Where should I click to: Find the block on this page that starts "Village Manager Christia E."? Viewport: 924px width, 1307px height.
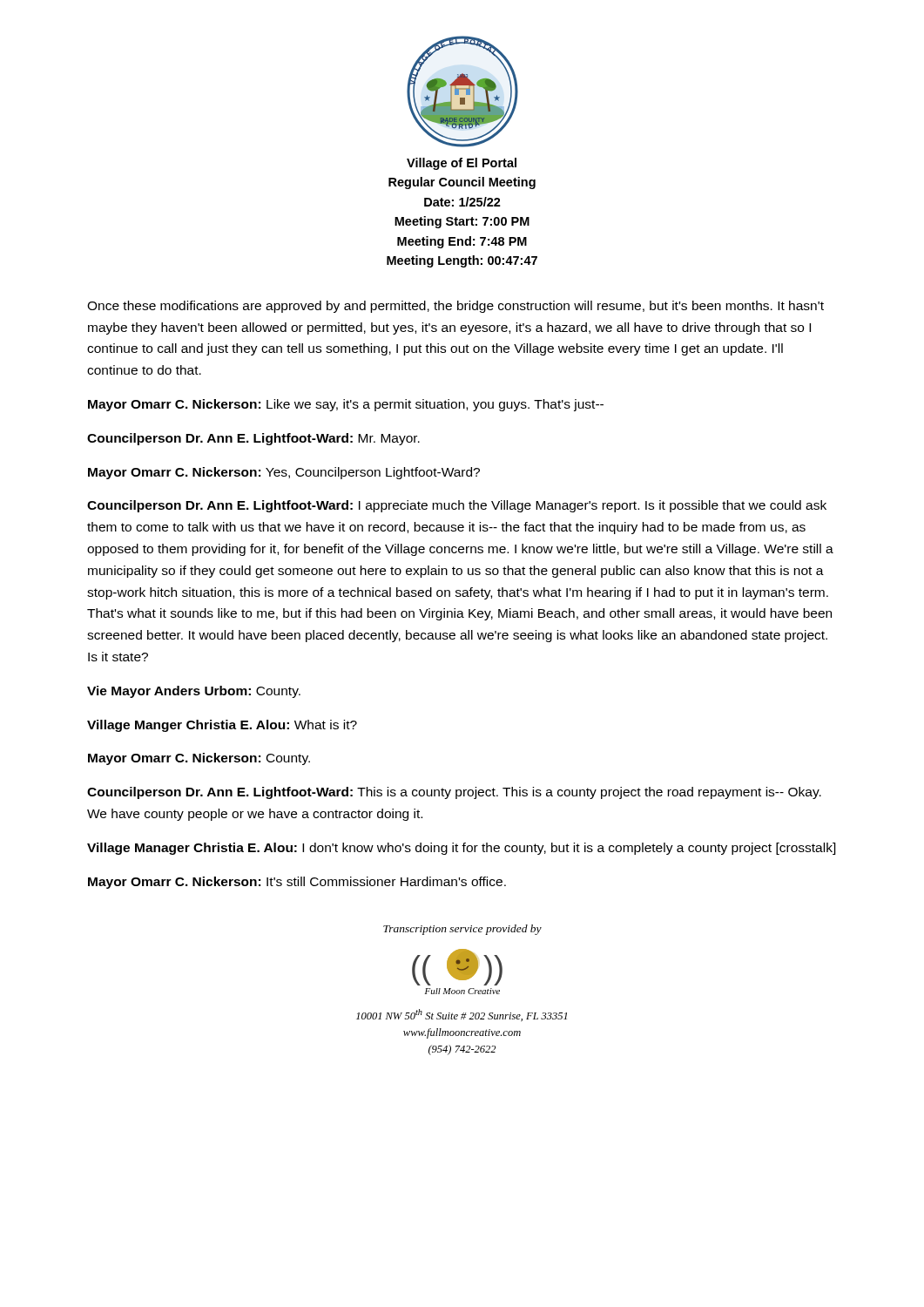coord(462,847)
